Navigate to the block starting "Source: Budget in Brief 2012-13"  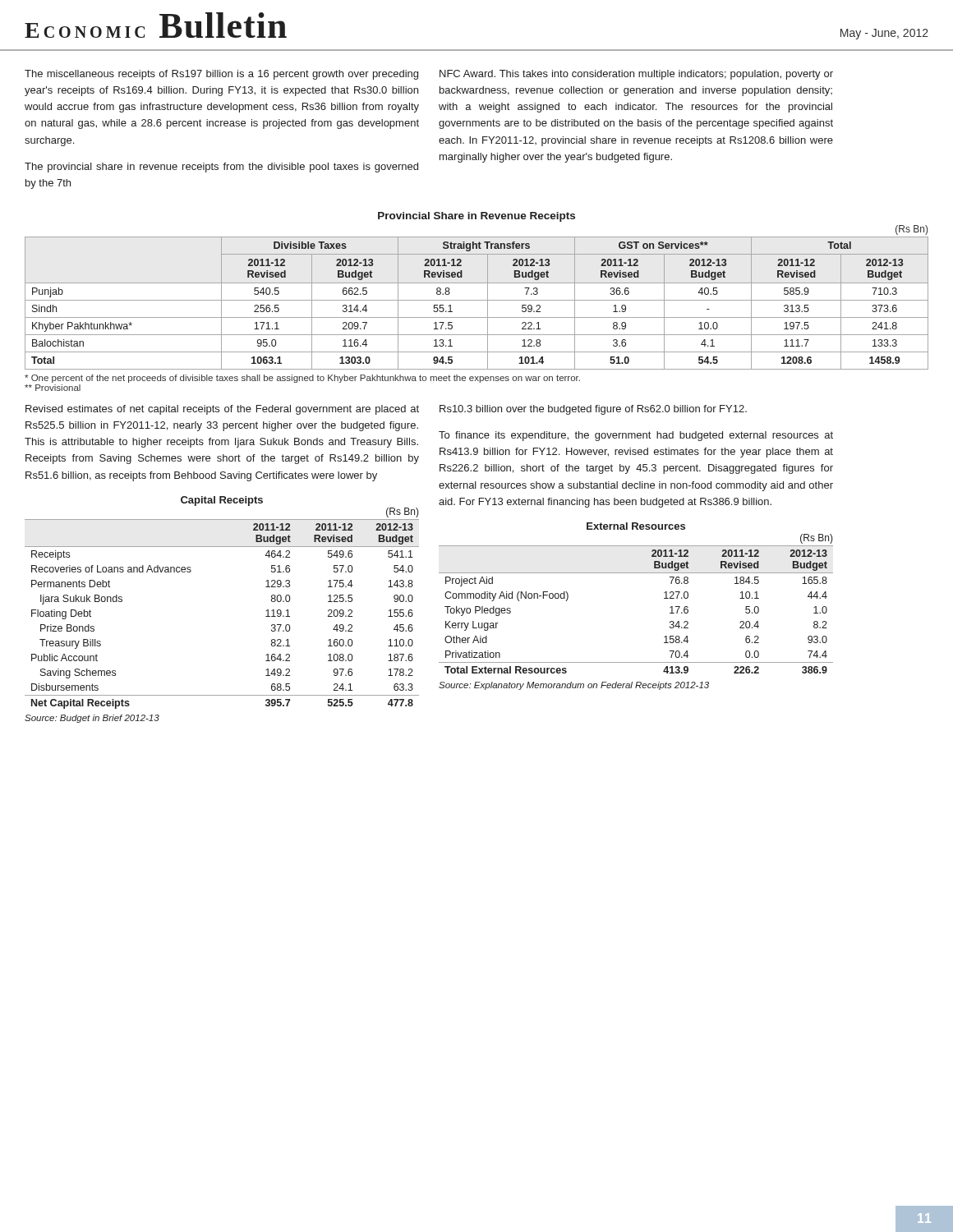pyautogui.click(x=92, y=718)
